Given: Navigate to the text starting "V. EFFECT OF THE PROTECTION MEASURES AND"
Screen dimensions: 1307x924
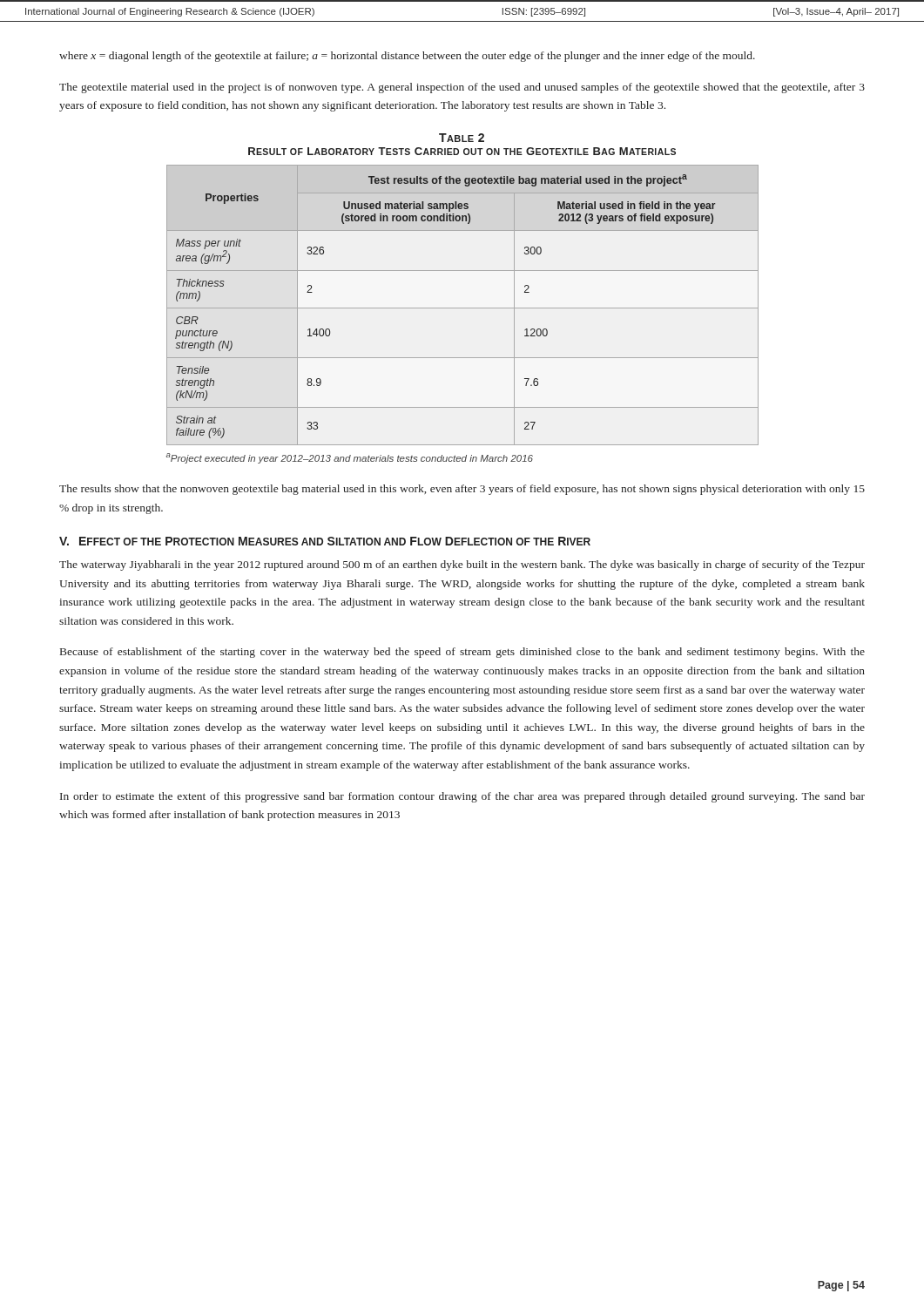Looking at the screenshot, I should click(325, 541).
